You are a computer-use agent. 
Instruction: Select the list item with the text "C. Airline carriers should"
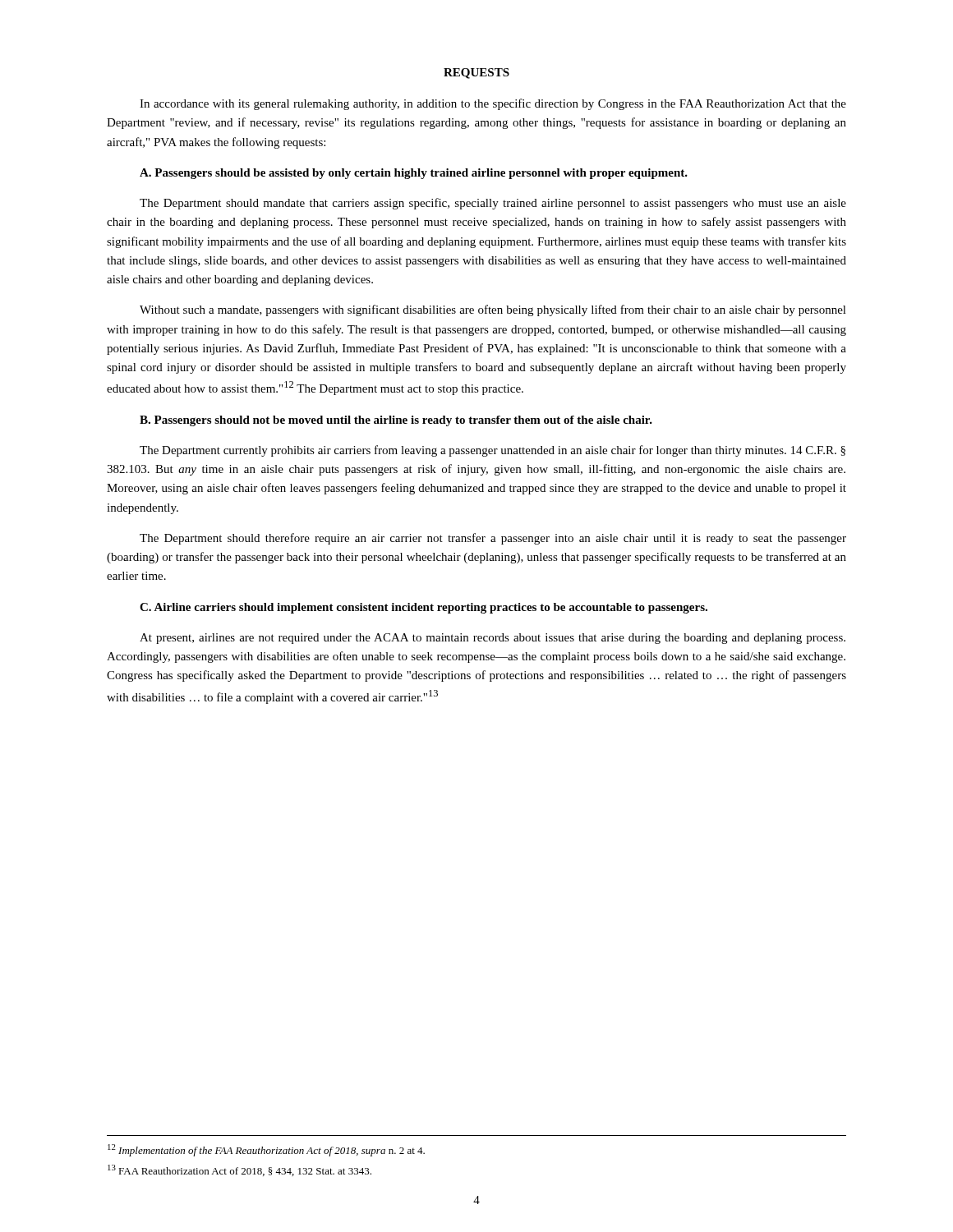(x=493, y=607)
